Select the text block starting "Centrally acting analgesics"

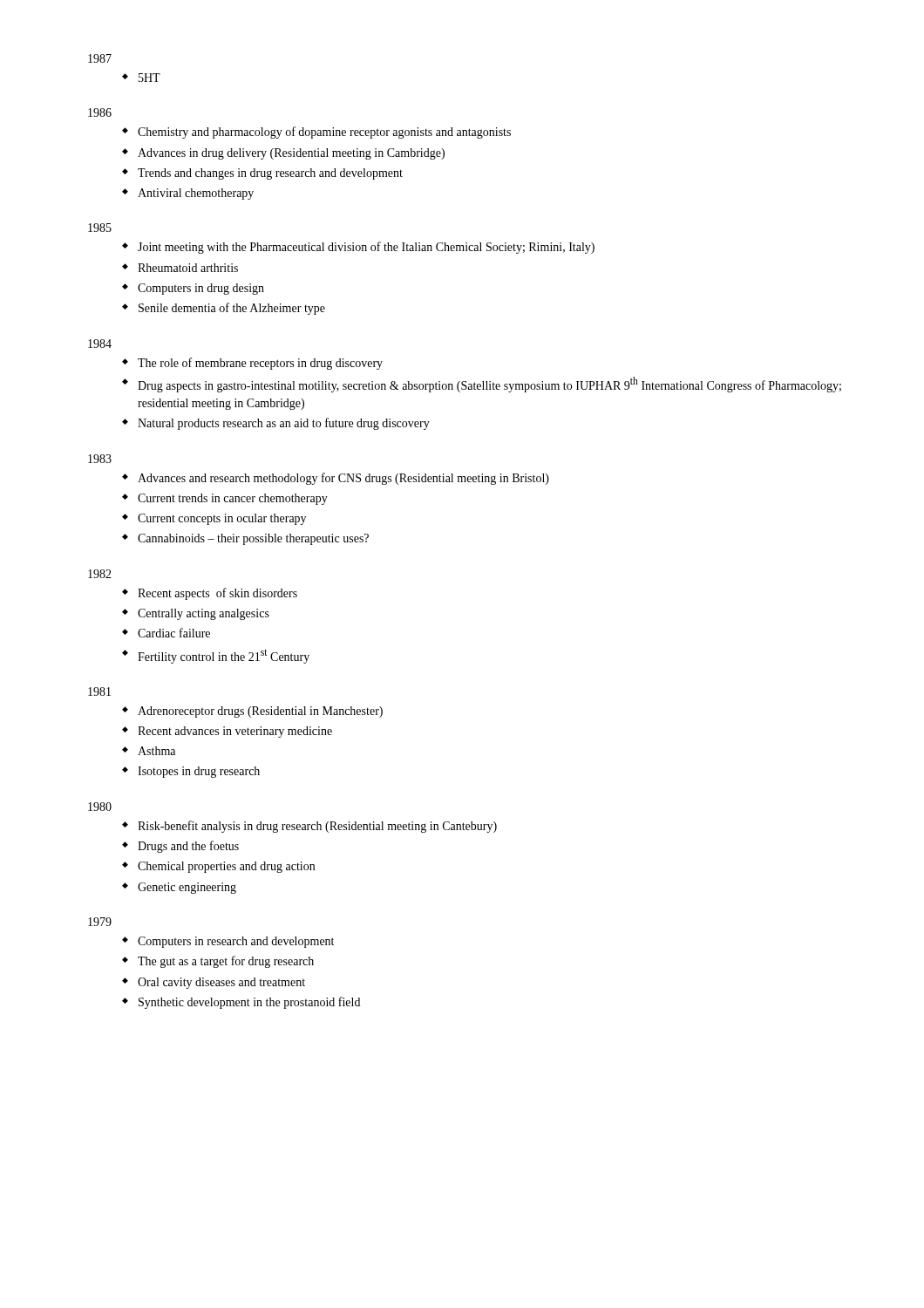pyautogui.click(x=204, y=613)
